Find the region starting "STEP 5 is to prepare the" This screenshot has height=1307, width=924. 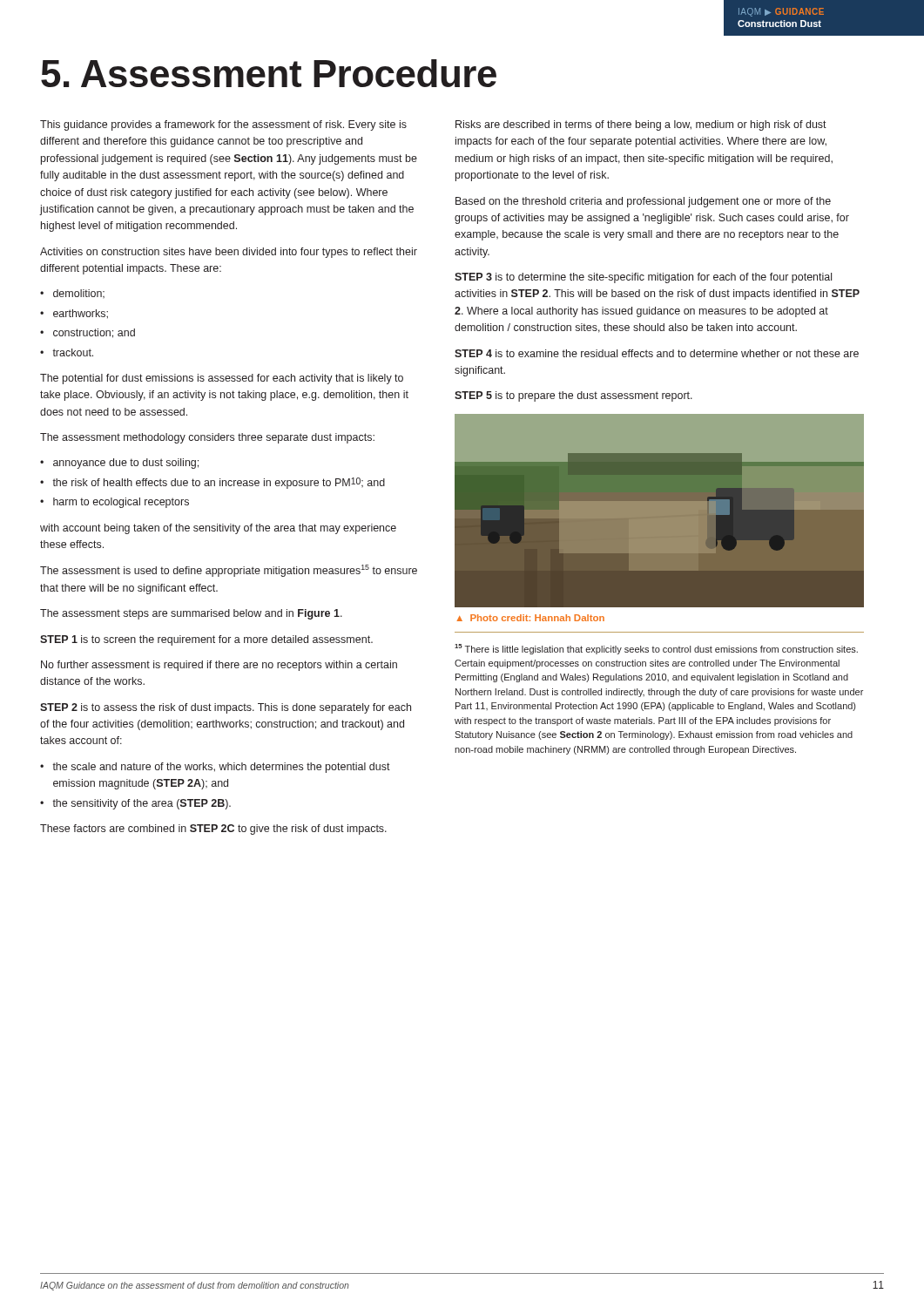click(659, 396)
